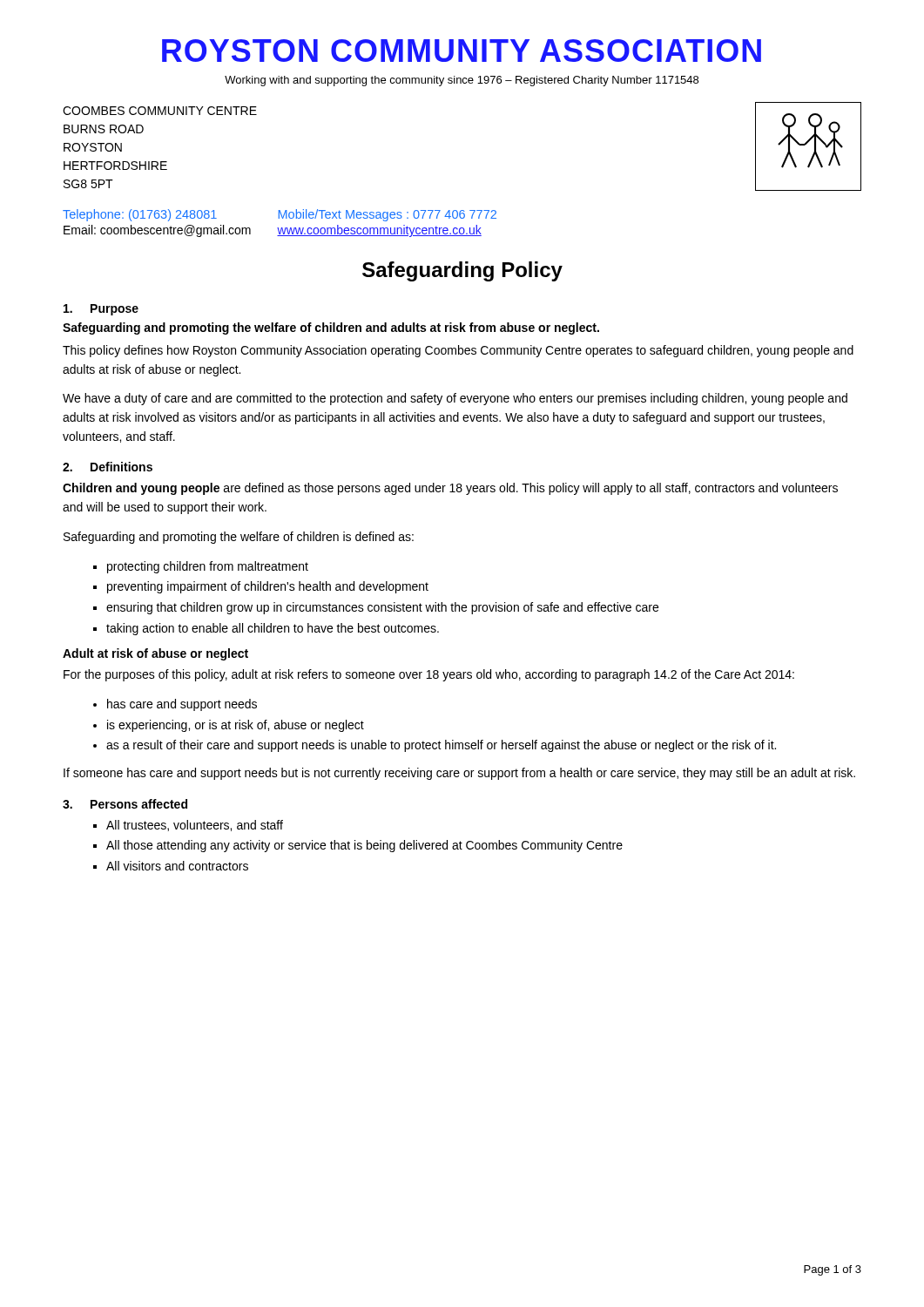
Task: Select the list item containing "protecting children from"
Action: coord(201,567)
